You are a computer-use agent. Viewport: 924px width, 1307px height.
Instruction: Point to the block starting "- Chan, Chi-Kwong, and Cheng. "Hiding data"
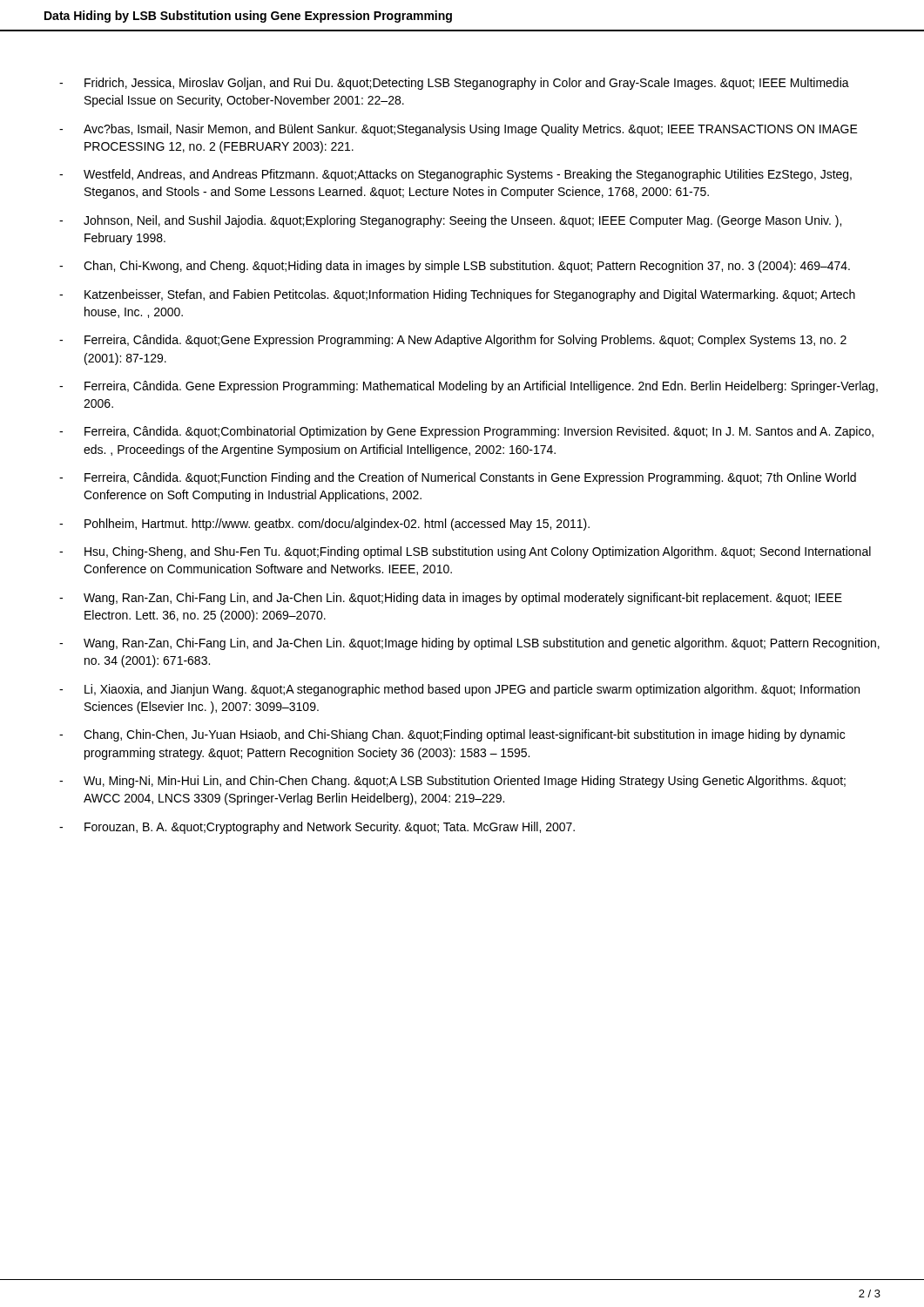point(462,266)
